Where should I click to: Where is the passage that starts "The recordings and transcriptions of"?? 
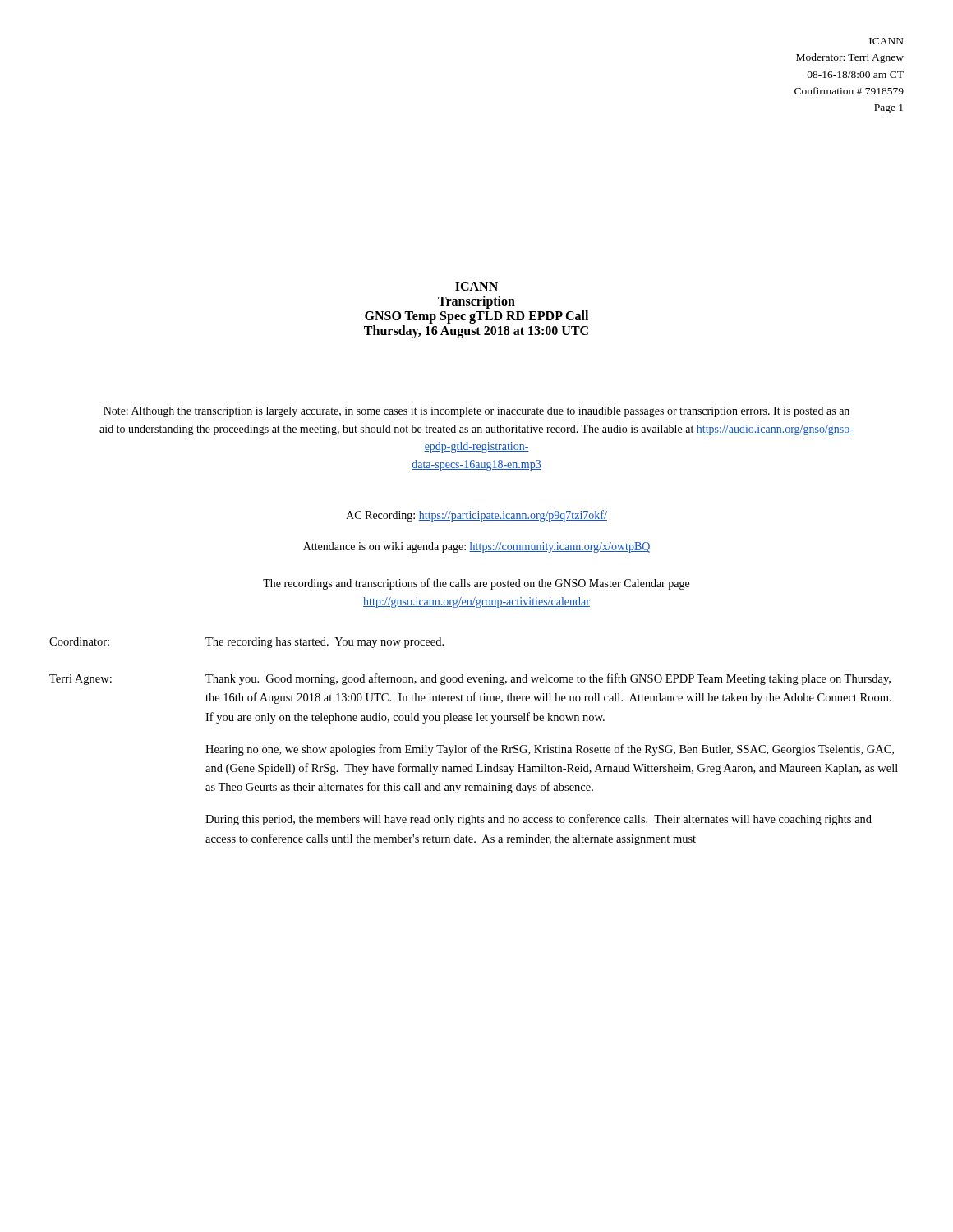[x=476, y=592]
